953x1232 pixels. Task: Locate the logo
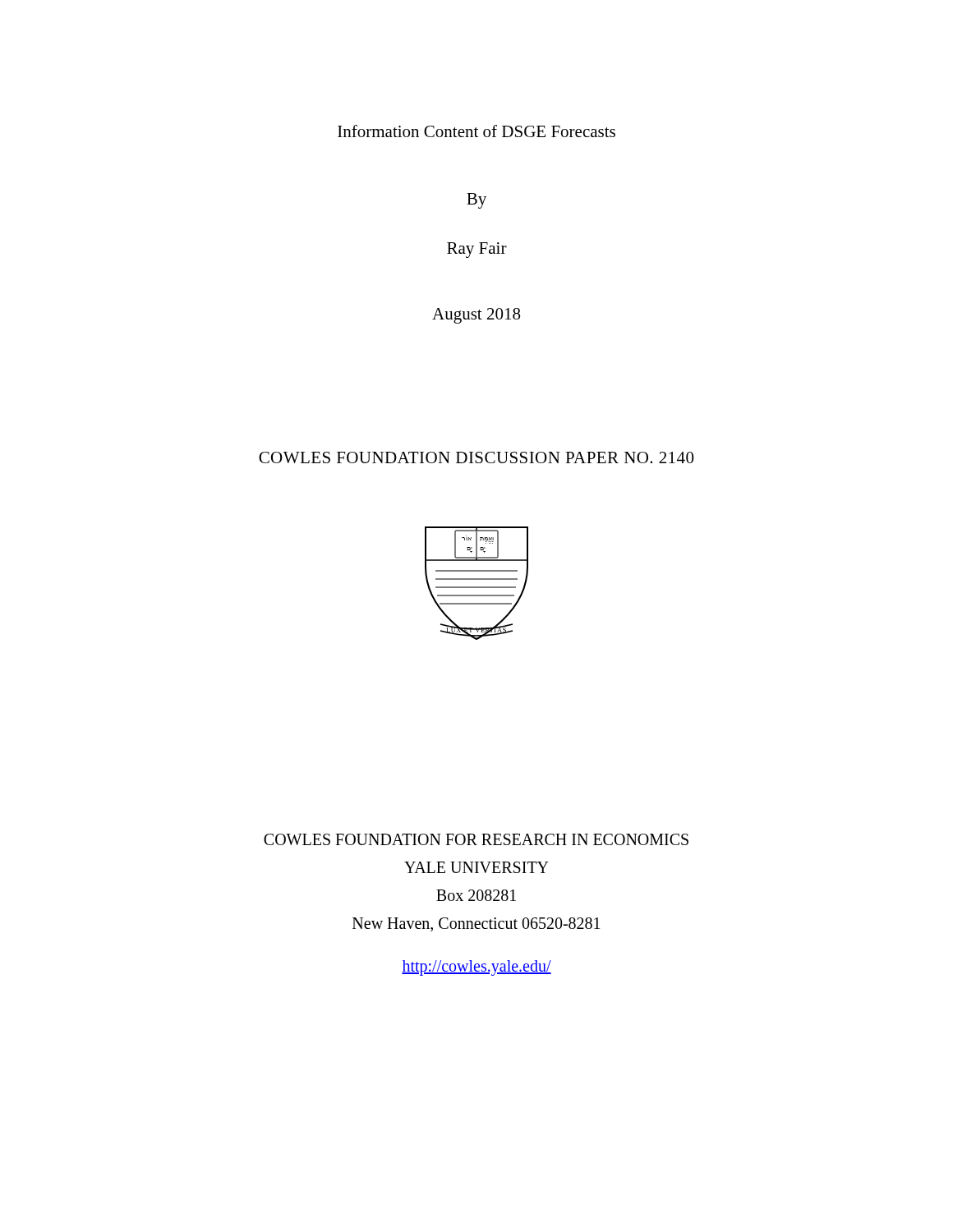click(x=476, y=583)
